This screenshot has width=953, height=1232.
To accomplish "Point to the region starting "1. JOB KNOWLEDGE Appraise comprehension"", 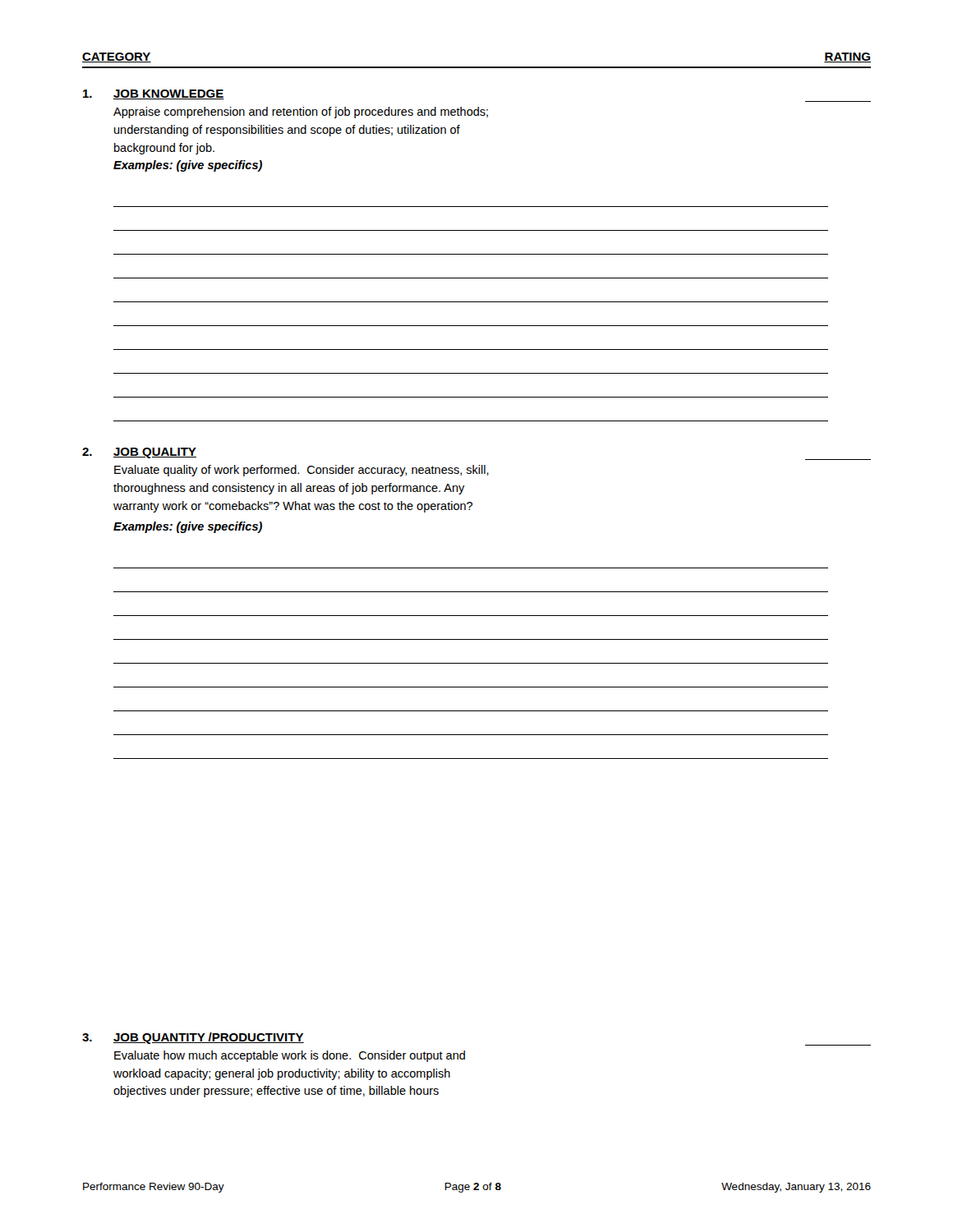I will [x=476, y=254].
